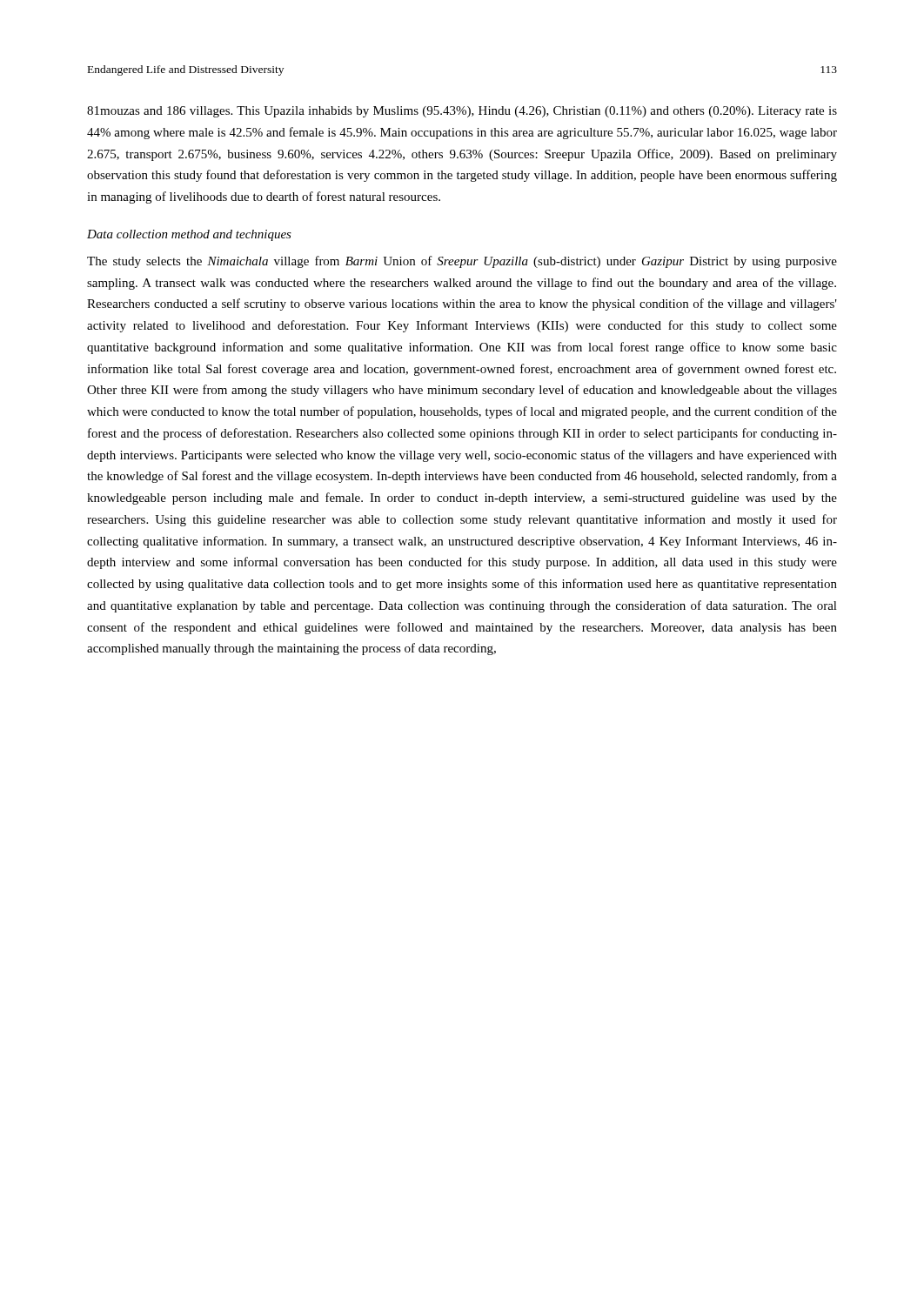
Task: Find the block on this page that starts "81mouzas and 186 villages. This Upazila"
Action: [462, 154]
